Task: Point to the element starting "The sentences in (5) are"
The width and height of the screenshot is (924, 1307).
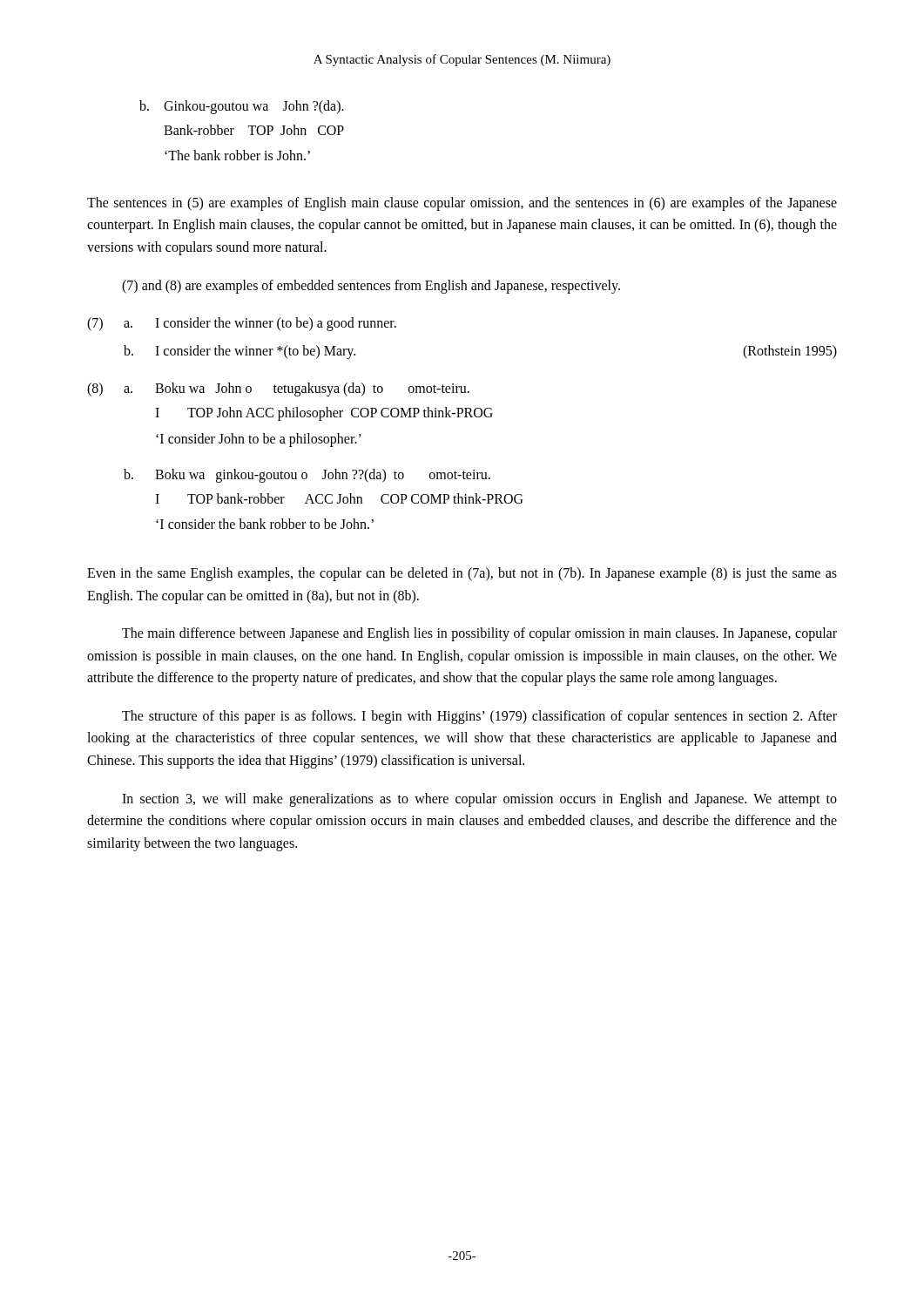Action: click(462, 225)
